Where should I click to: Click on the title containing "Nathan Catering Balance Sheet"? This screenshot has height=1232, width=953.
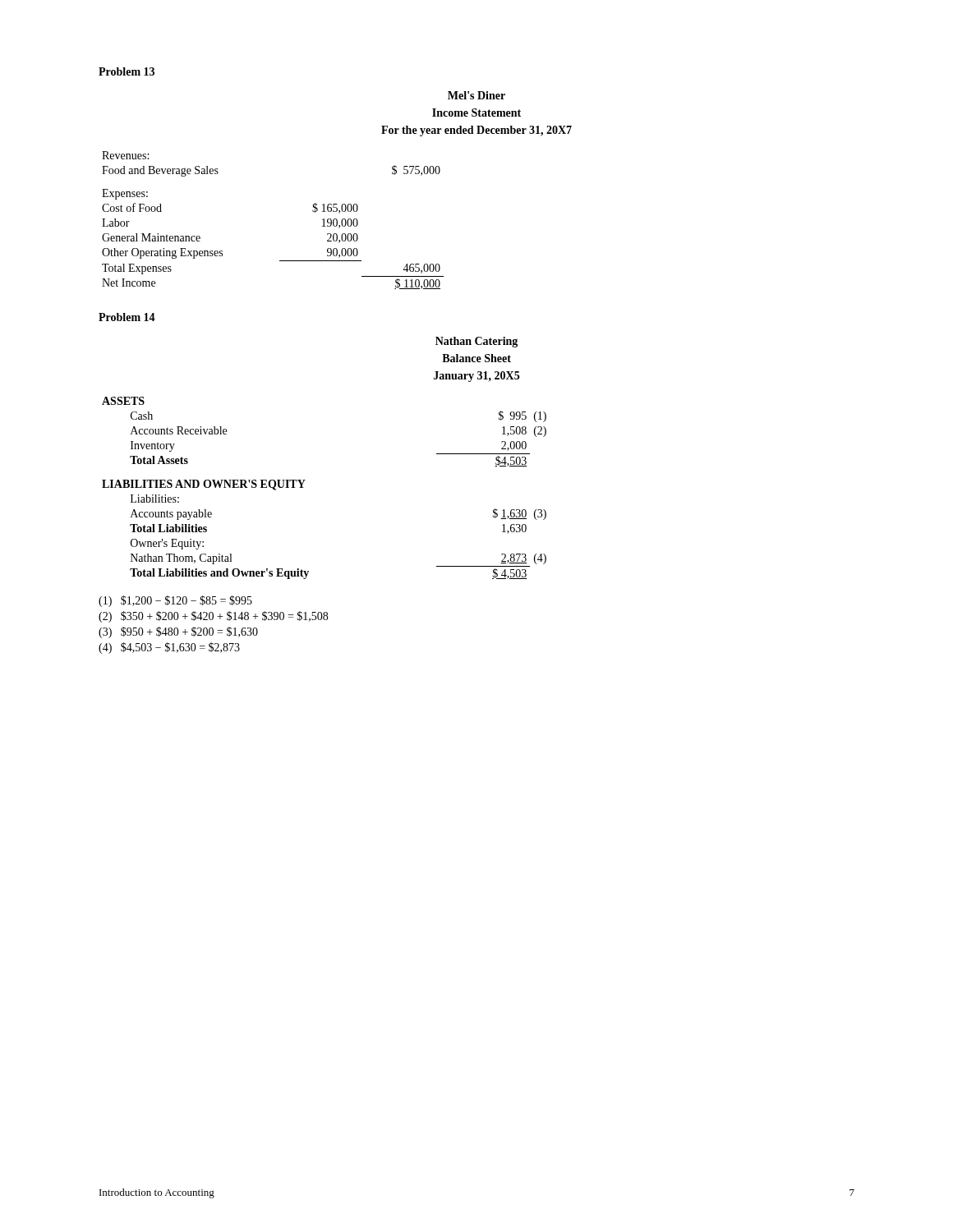tap(476, 358)
